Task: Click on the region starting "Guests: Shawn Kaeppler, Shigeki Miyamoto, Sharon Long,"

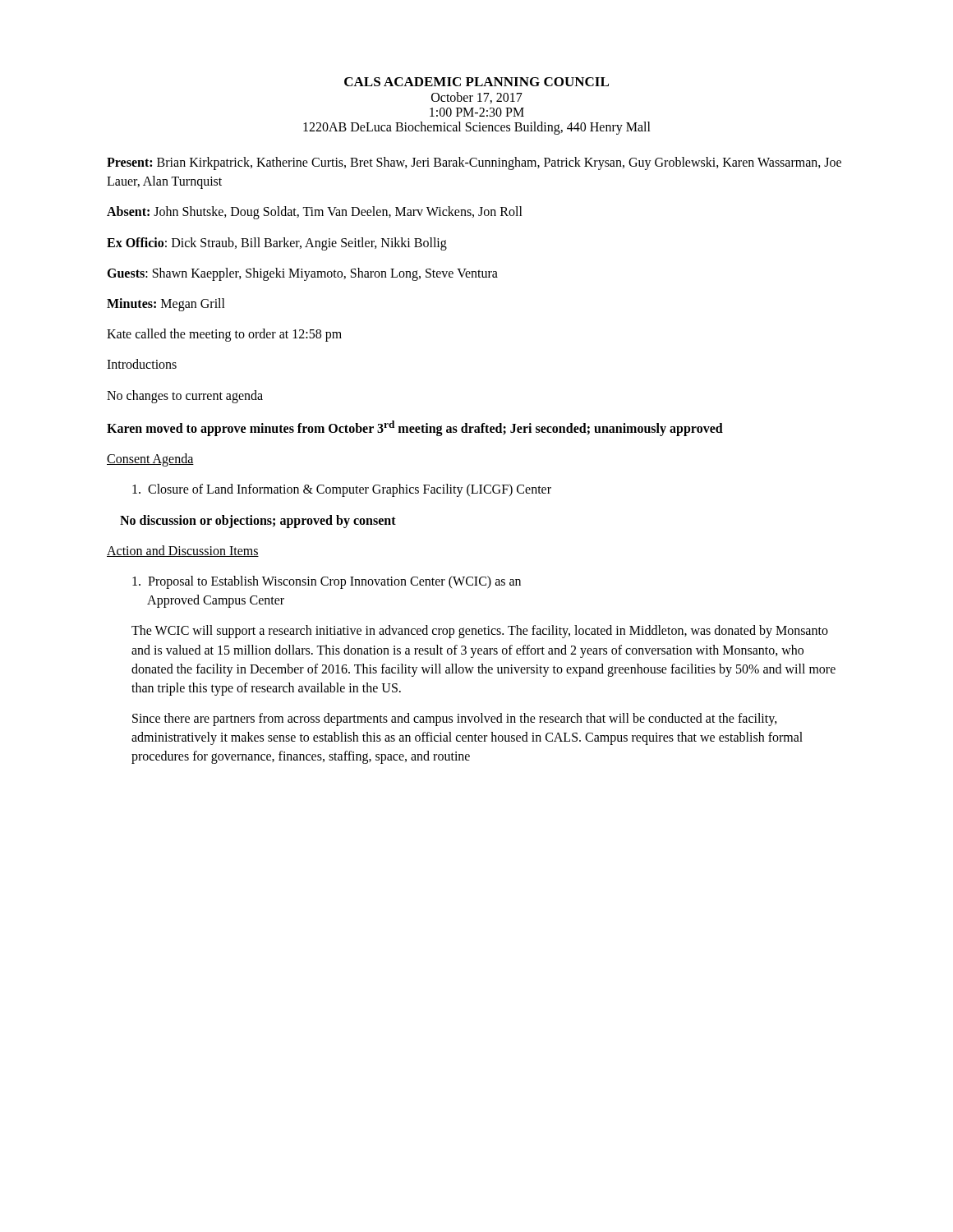Action: (x=302, y=273)
